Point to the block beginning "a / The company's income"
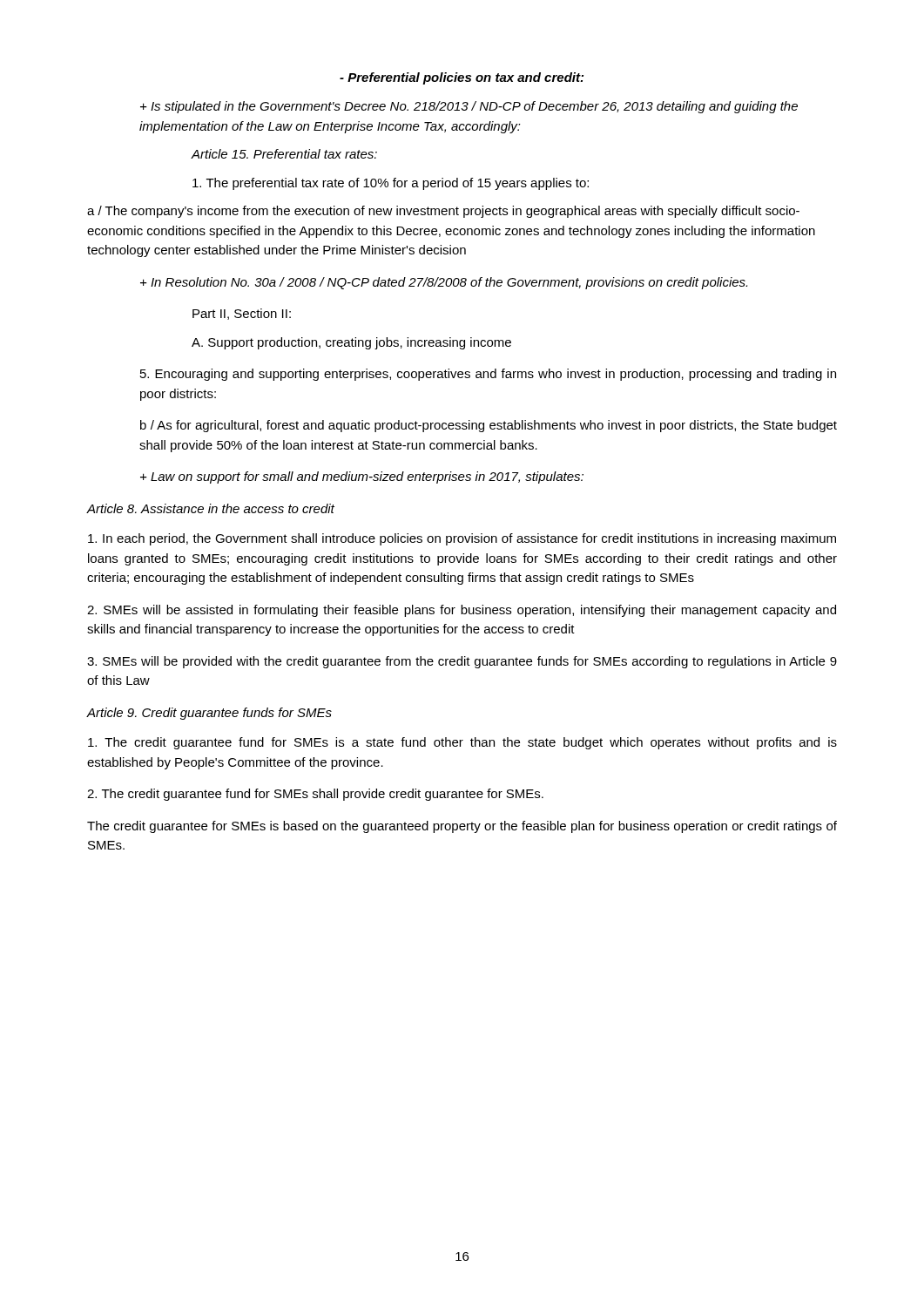 coord(451,230)
